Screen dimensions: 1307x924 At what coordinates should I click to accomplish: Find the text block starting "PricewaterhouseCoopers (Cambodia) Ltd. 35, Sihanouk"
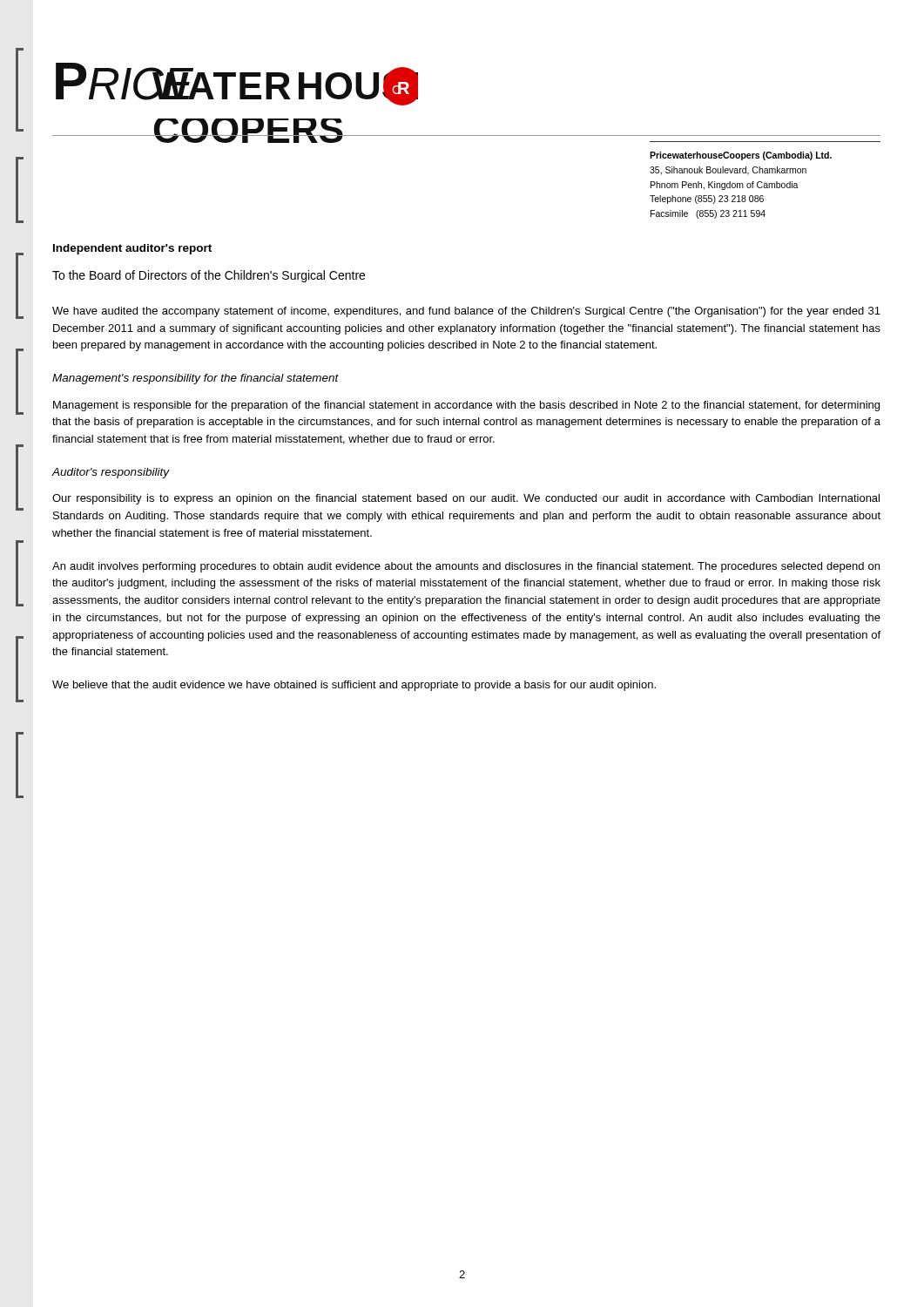coord(741,184)
